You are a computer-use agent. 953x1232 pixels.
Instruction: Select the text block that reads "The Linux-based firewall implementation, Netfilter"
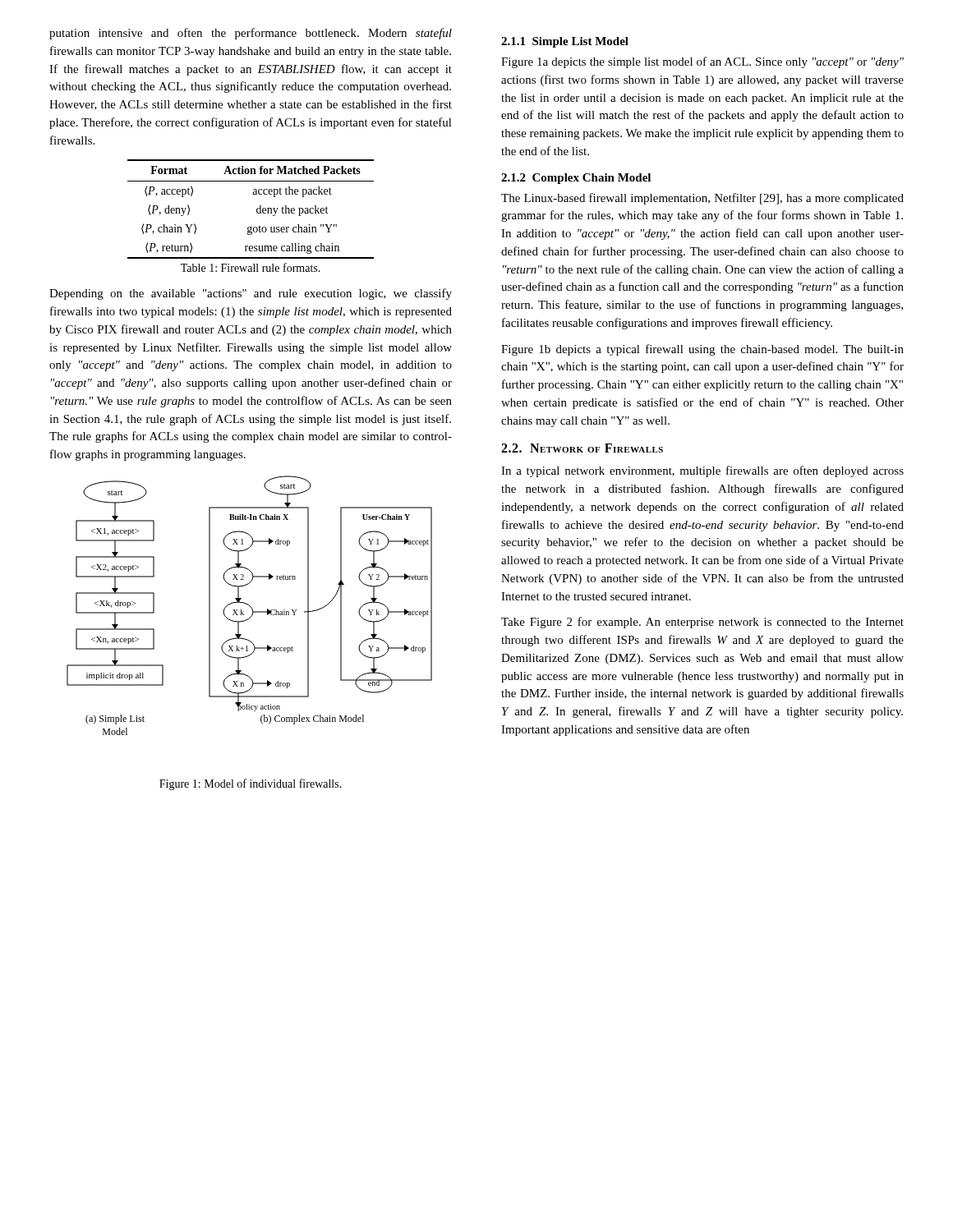click(702, 310)
